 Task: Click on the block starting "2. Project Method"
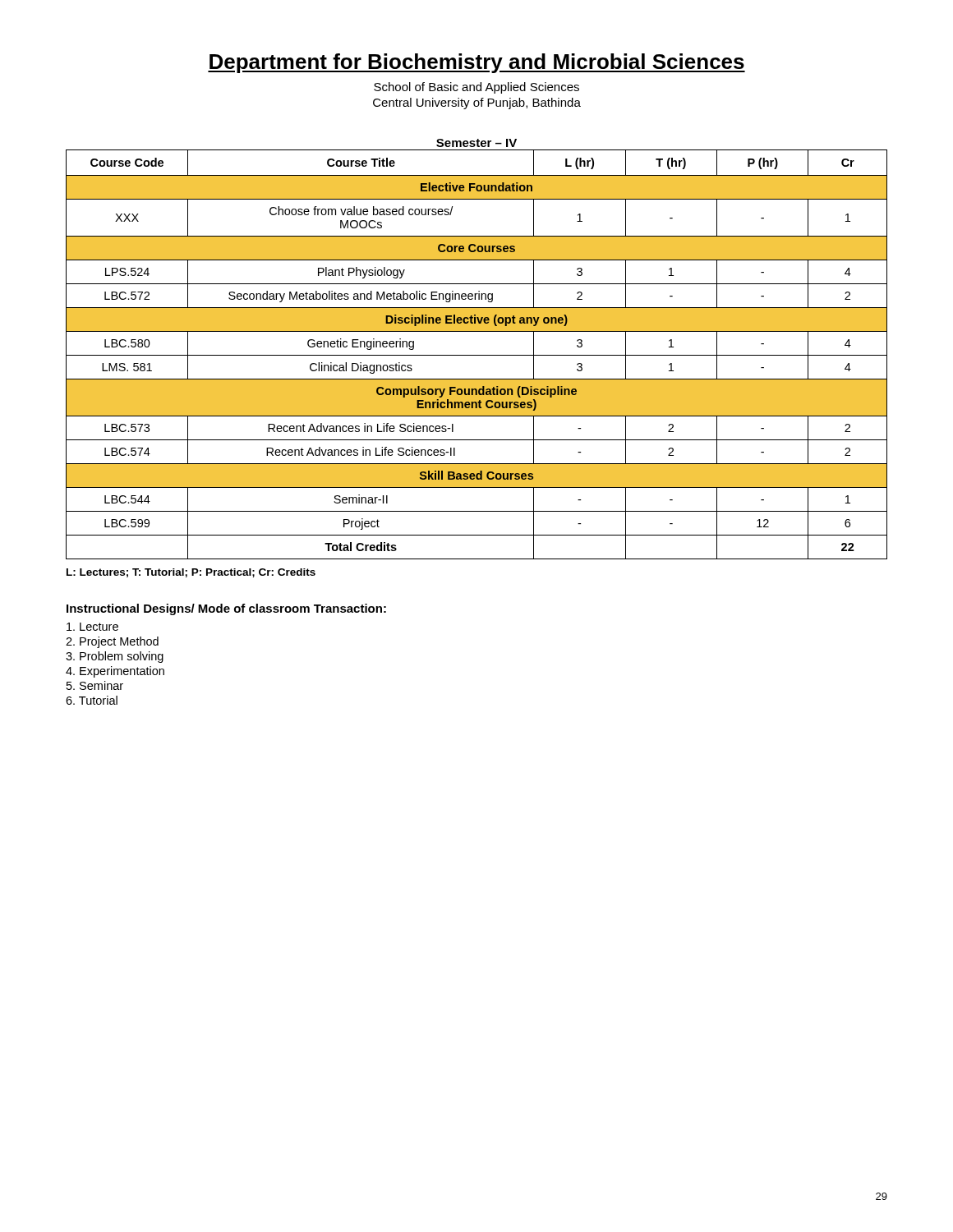112,641
